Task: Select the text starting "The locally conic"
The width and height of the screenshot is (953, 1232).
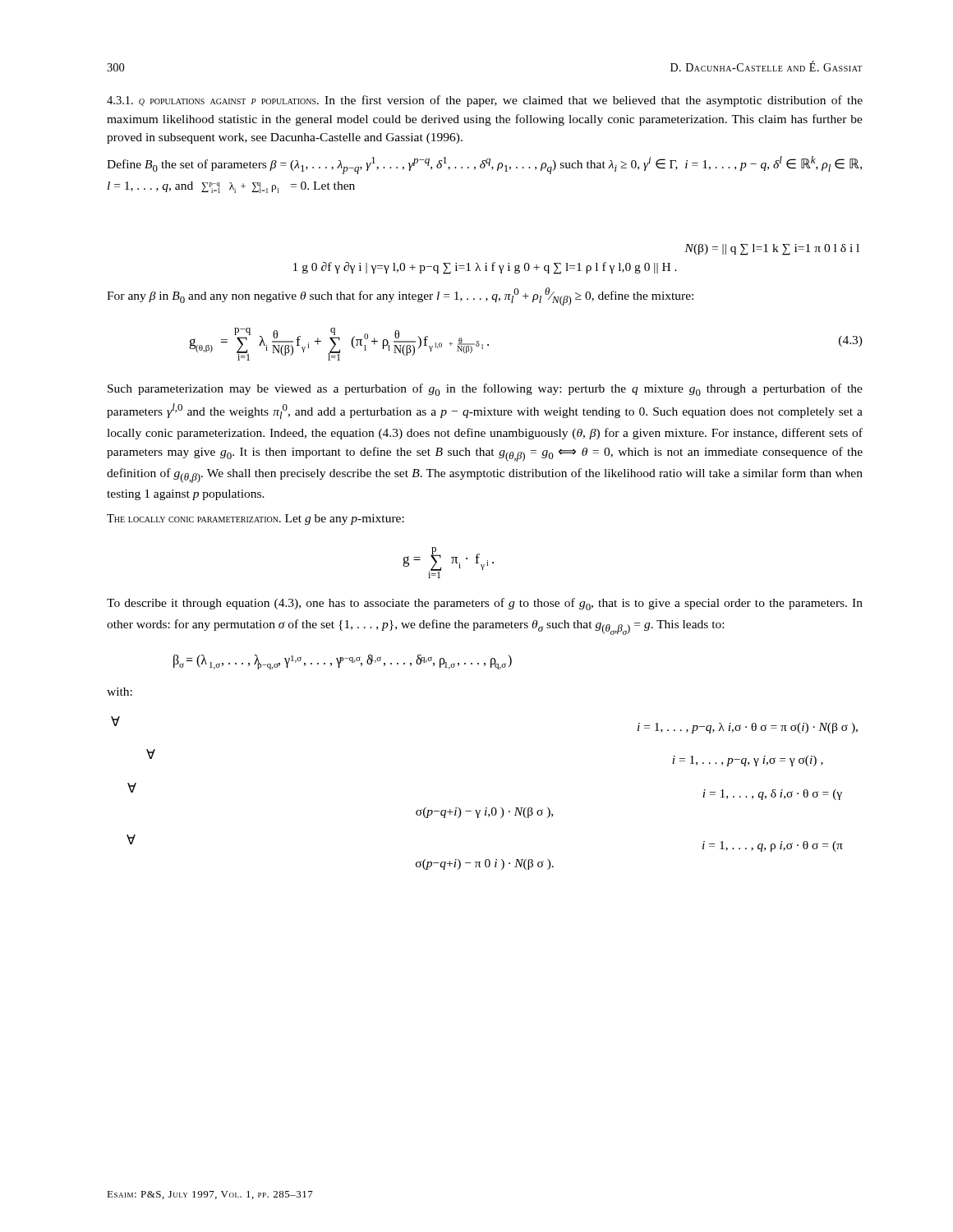Action: click(x=256, y=519)
